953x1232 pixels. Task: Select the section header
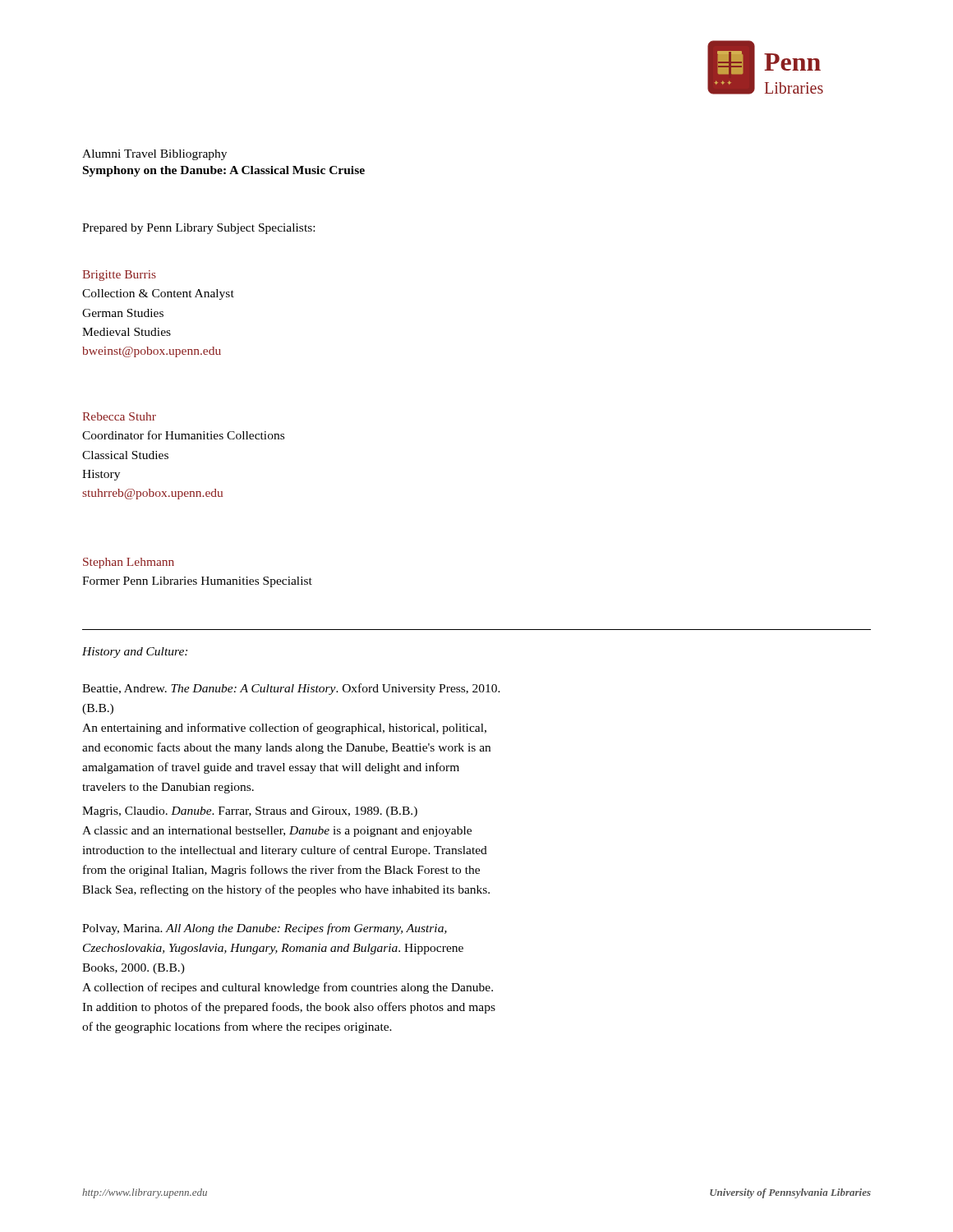click(135, 651)
